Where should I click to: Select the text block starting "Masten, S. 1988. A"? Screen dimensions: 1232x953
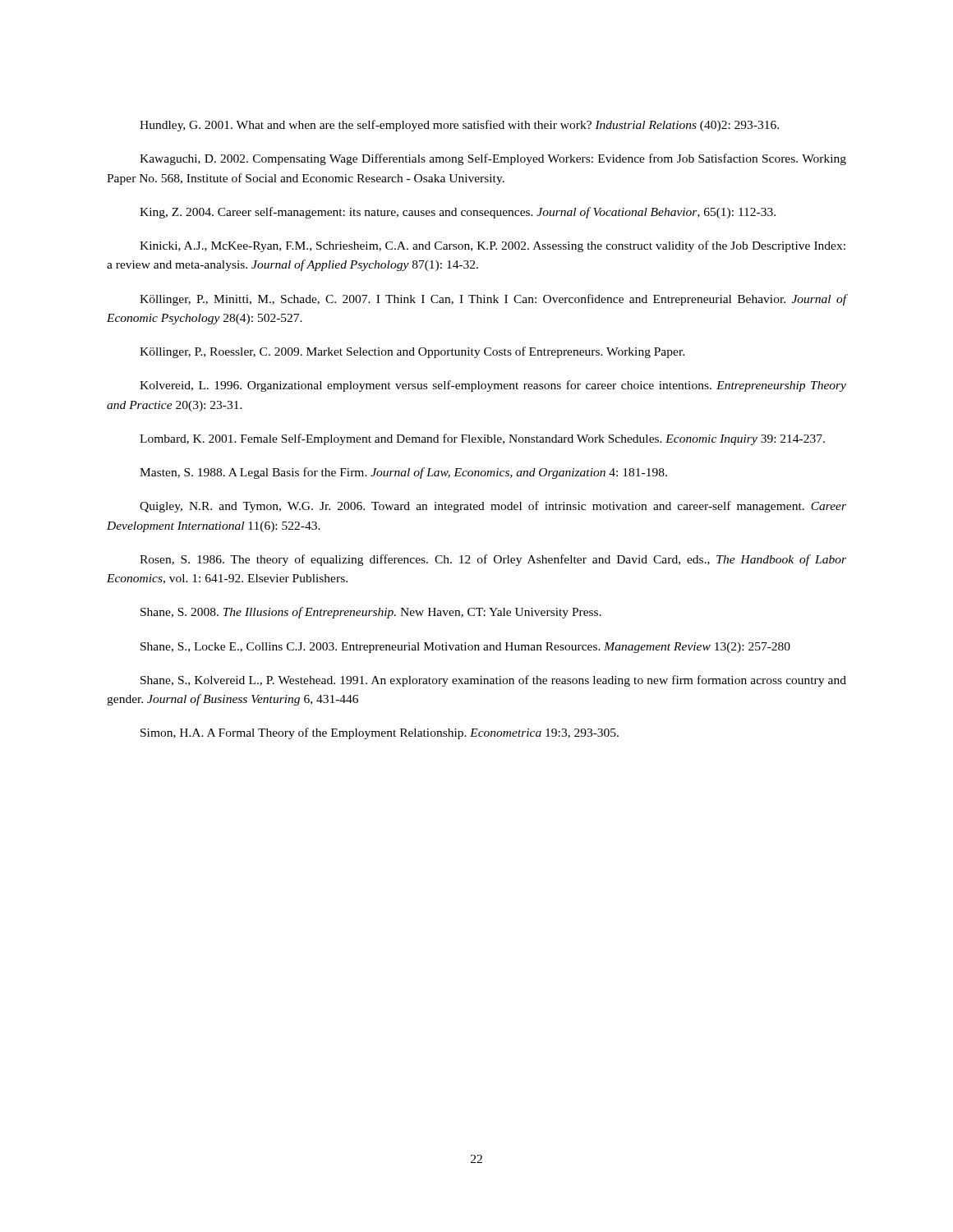pyautogui.click(x=404, y=472)
